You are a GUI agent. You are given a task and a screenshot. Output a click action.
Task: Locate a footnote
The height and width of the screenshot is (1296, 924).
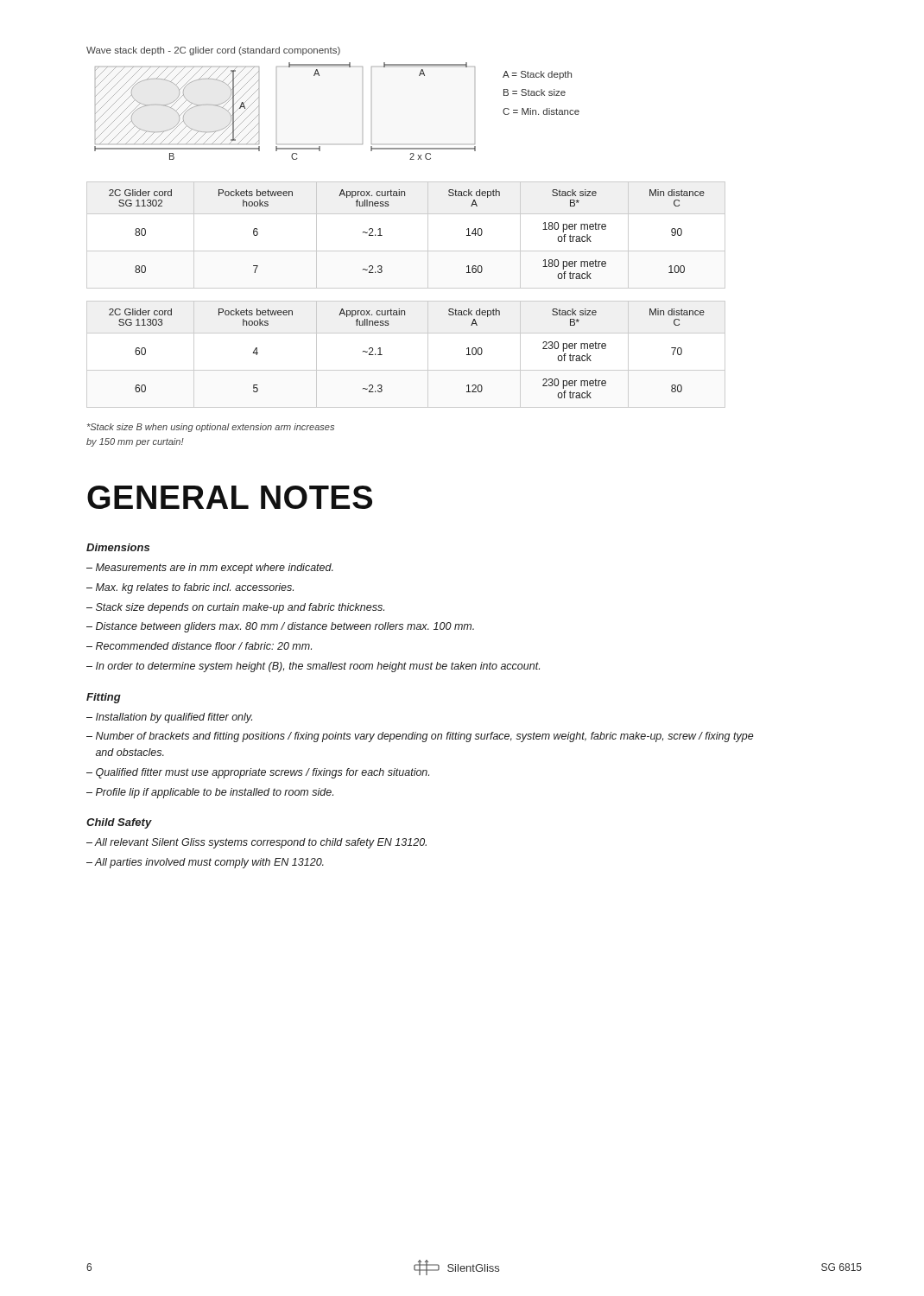click(210, 434)
